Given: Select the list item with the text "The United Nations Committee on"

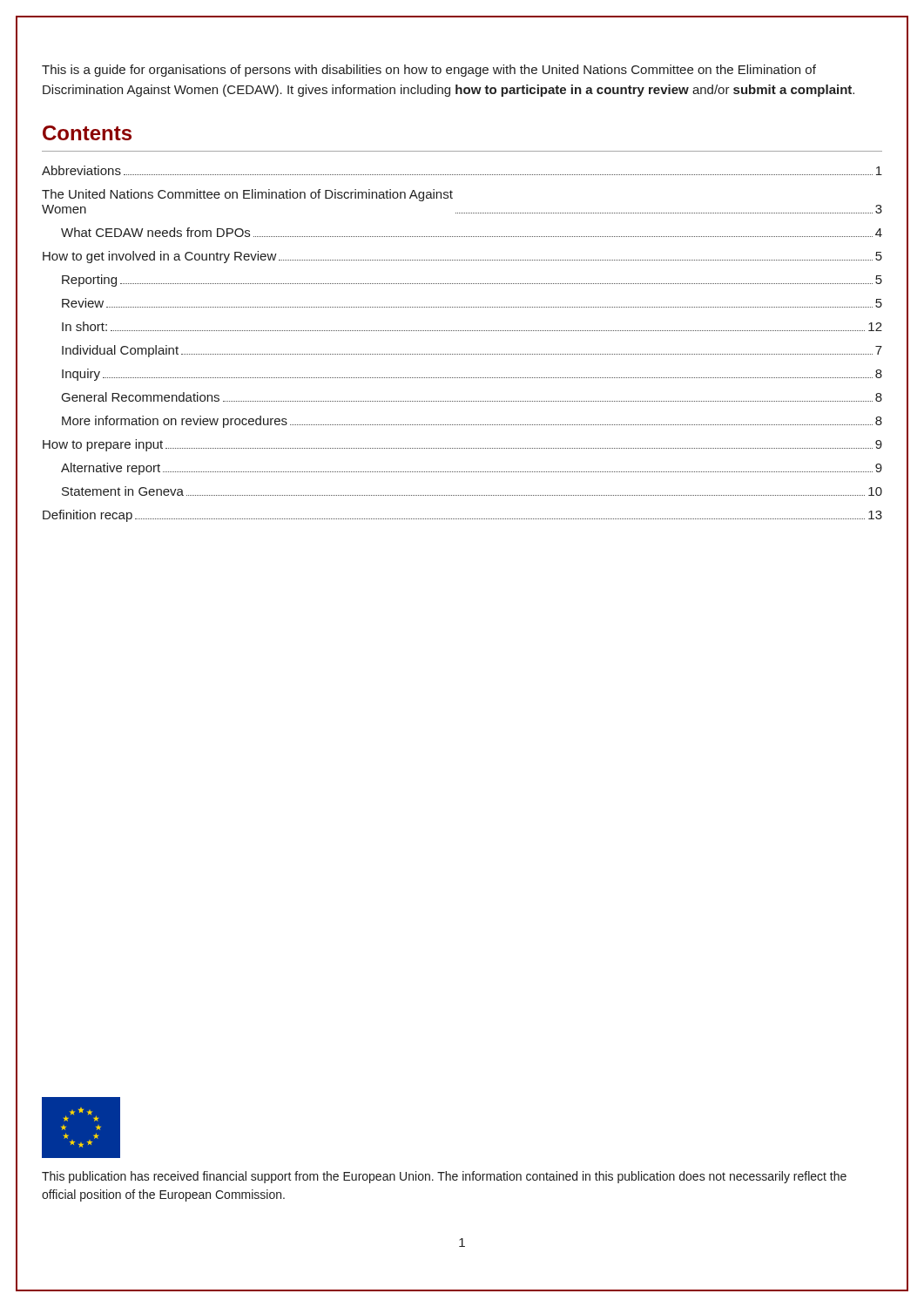Looking at the screenshot, I should [462, 201].
